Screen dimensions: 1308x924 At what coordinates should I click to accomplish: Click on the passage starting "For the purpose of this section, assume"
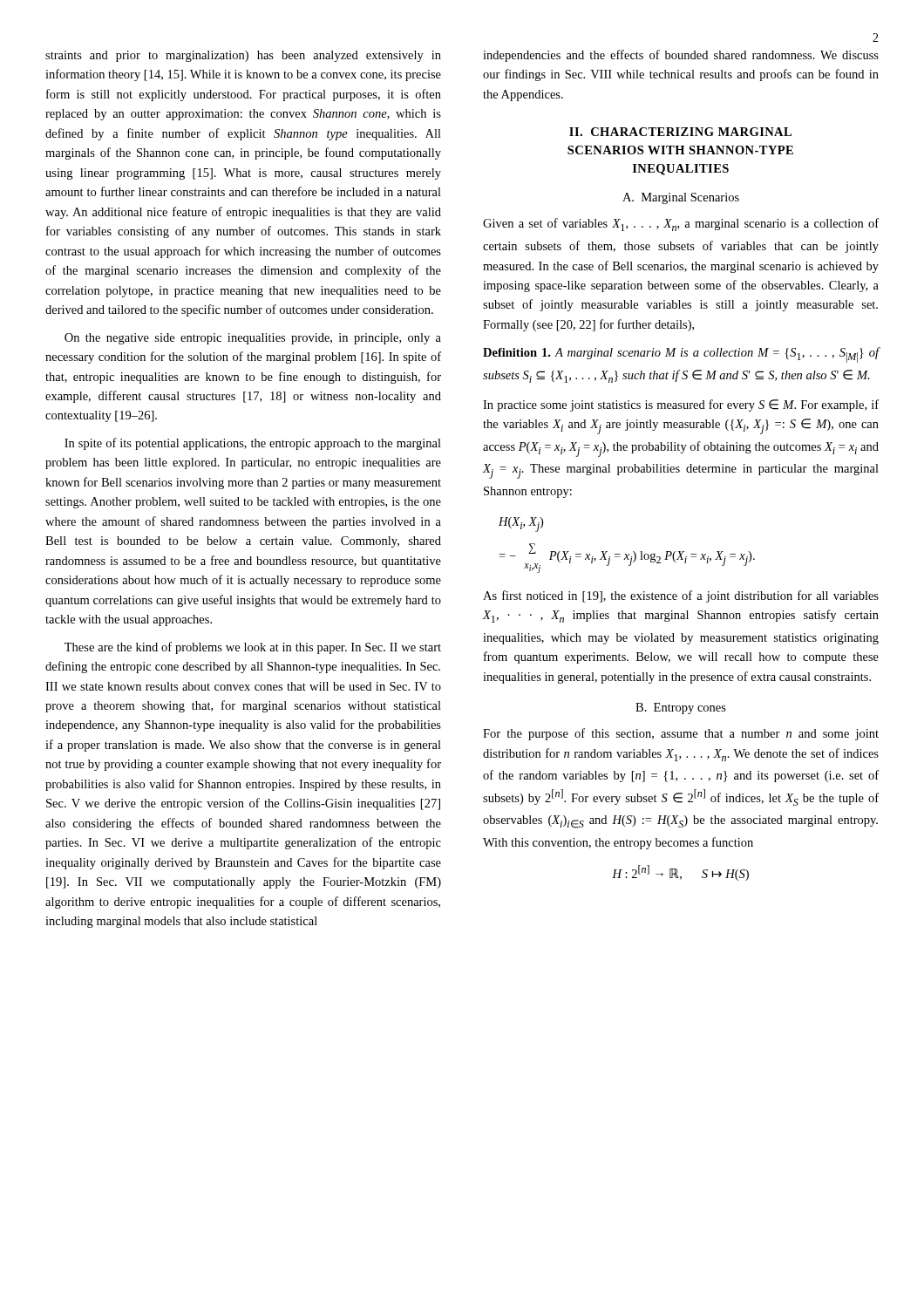pos(681,788)
